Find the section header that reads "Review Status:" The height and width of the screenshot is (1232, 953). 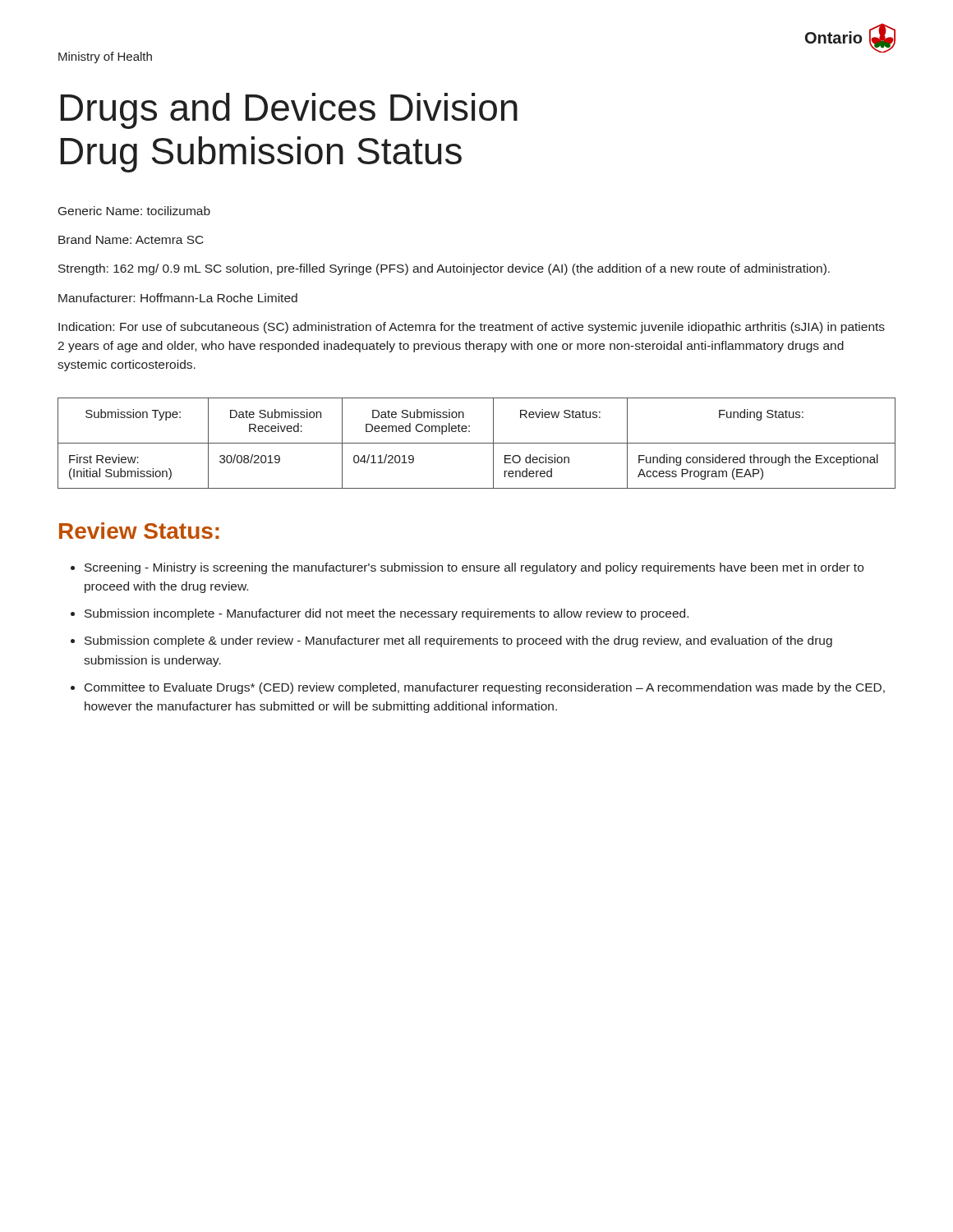click(139, 531)
